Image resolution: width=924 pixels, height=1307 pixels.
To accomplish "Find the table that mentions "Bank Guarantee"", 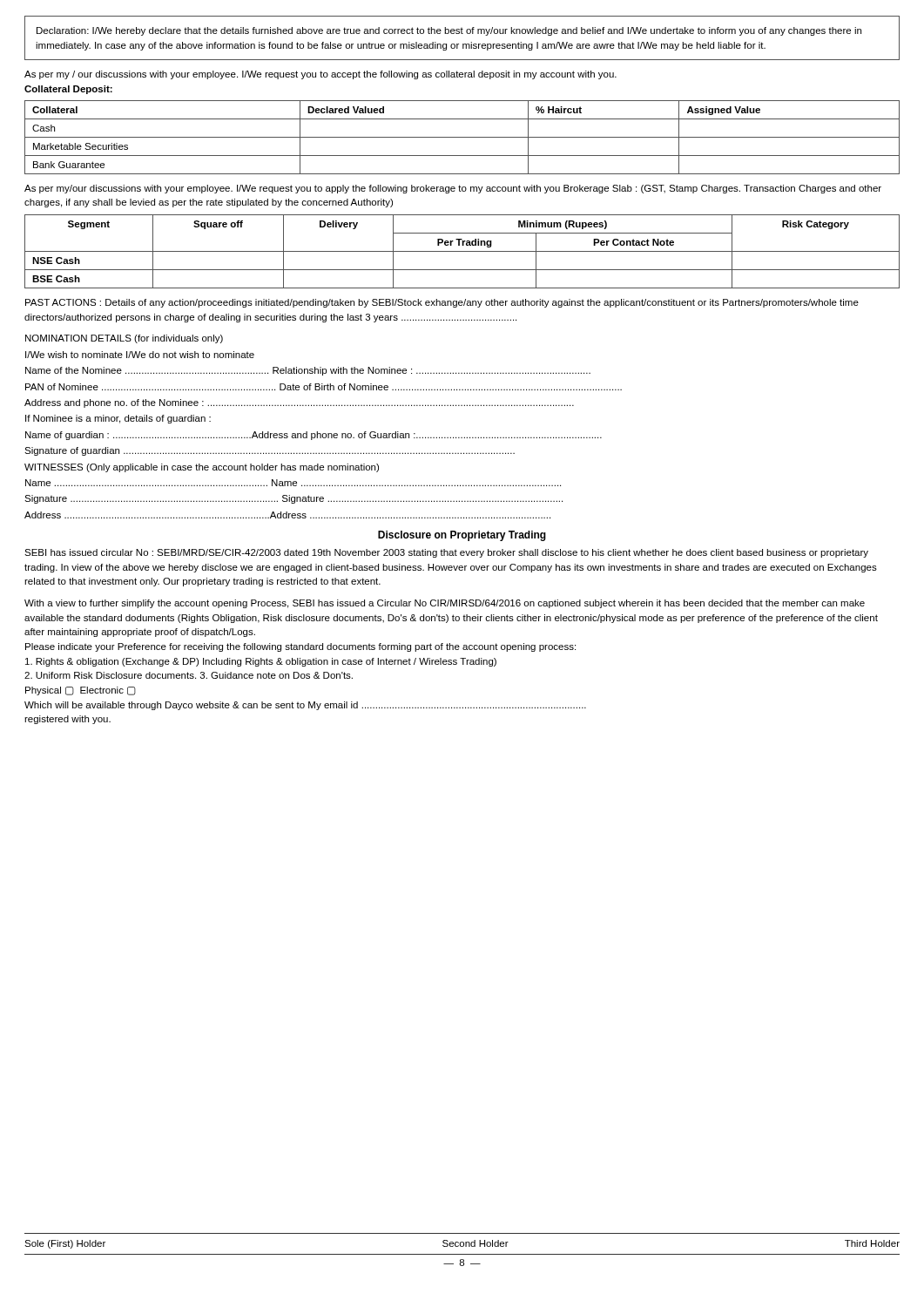I will (462, 137).
